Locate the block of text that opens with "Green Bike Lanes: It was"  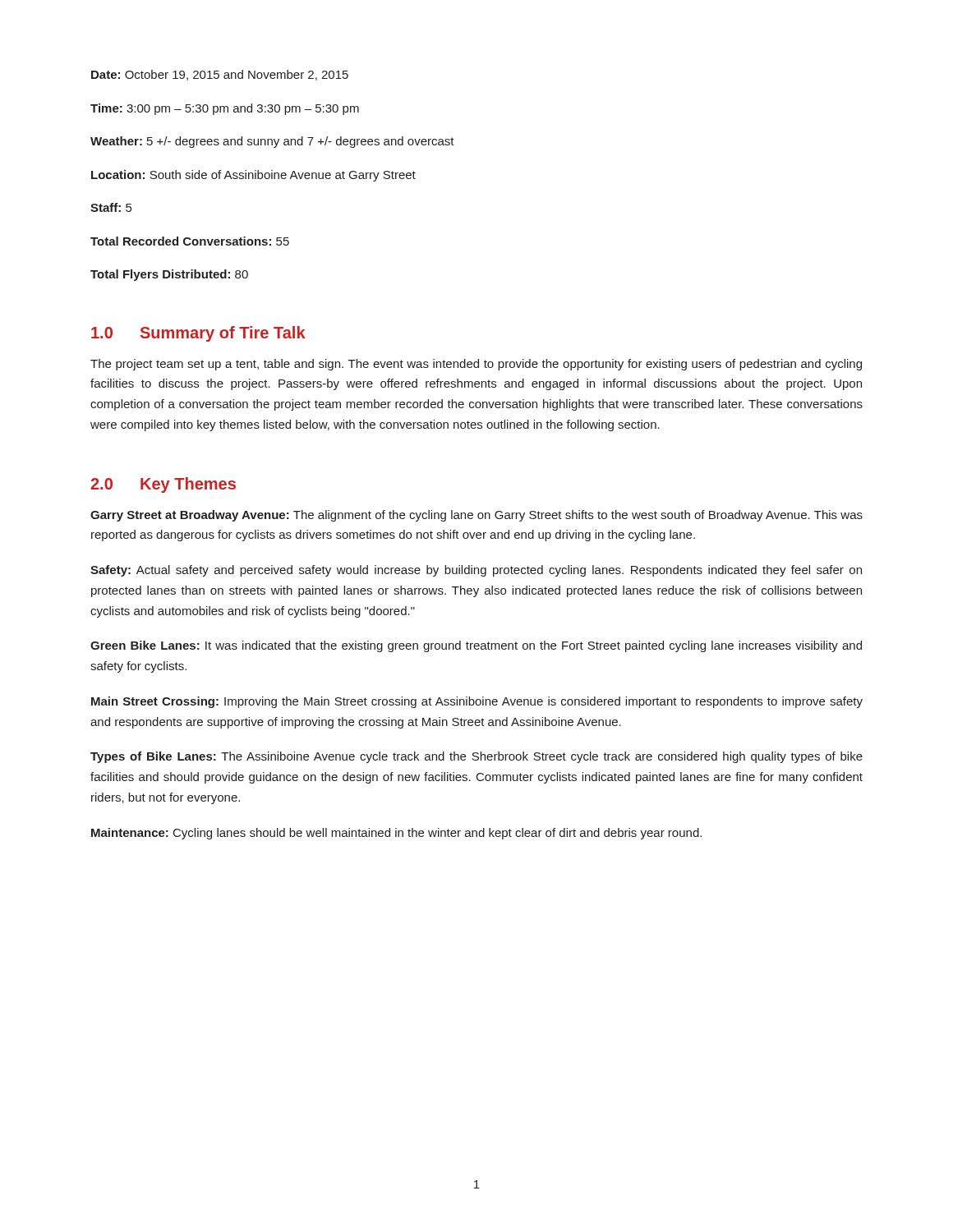[x=476, y=656]
